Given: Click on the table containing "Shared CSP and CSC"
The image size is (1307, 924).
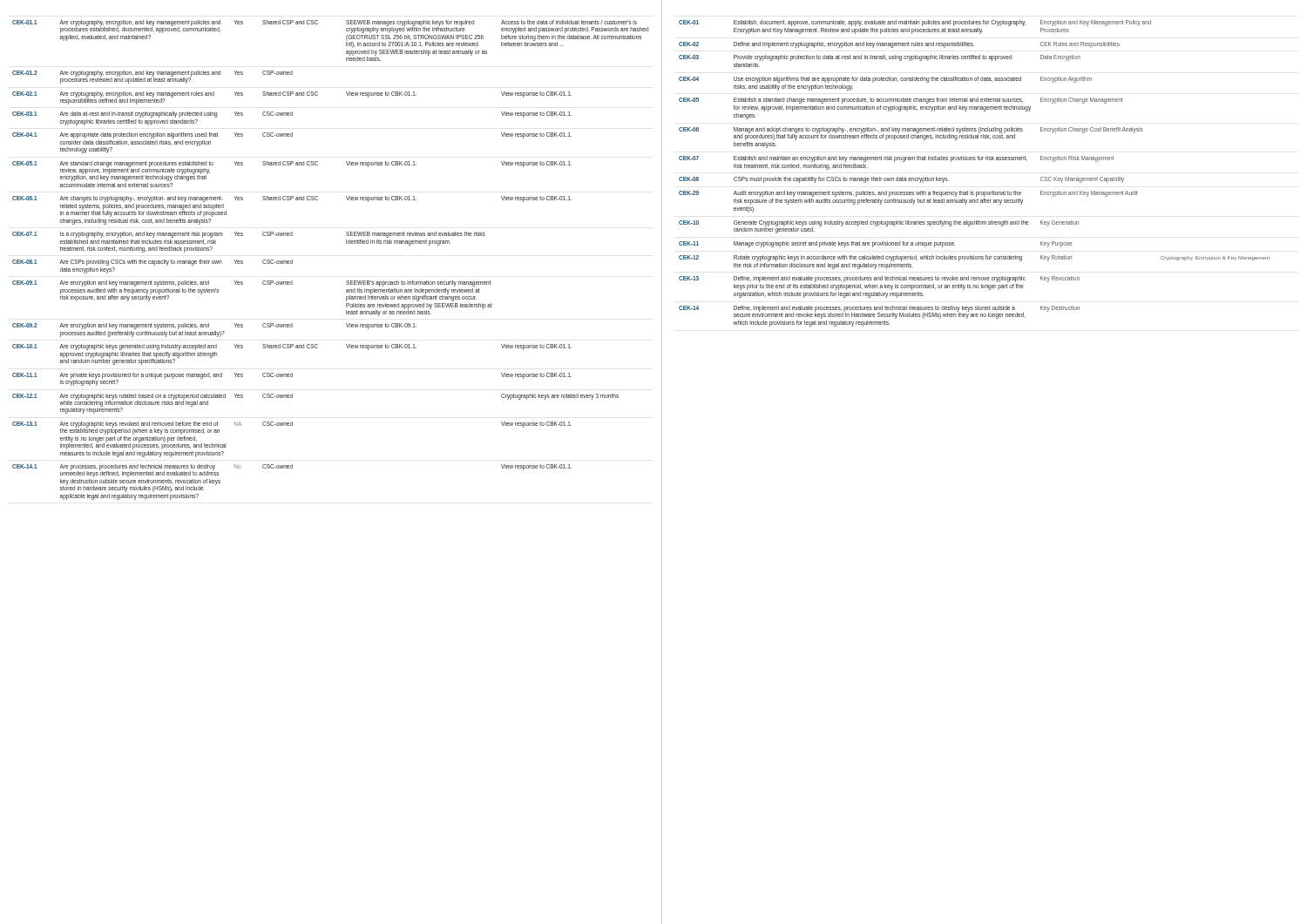Looking at the screenshot, I should tap(331, 260).
